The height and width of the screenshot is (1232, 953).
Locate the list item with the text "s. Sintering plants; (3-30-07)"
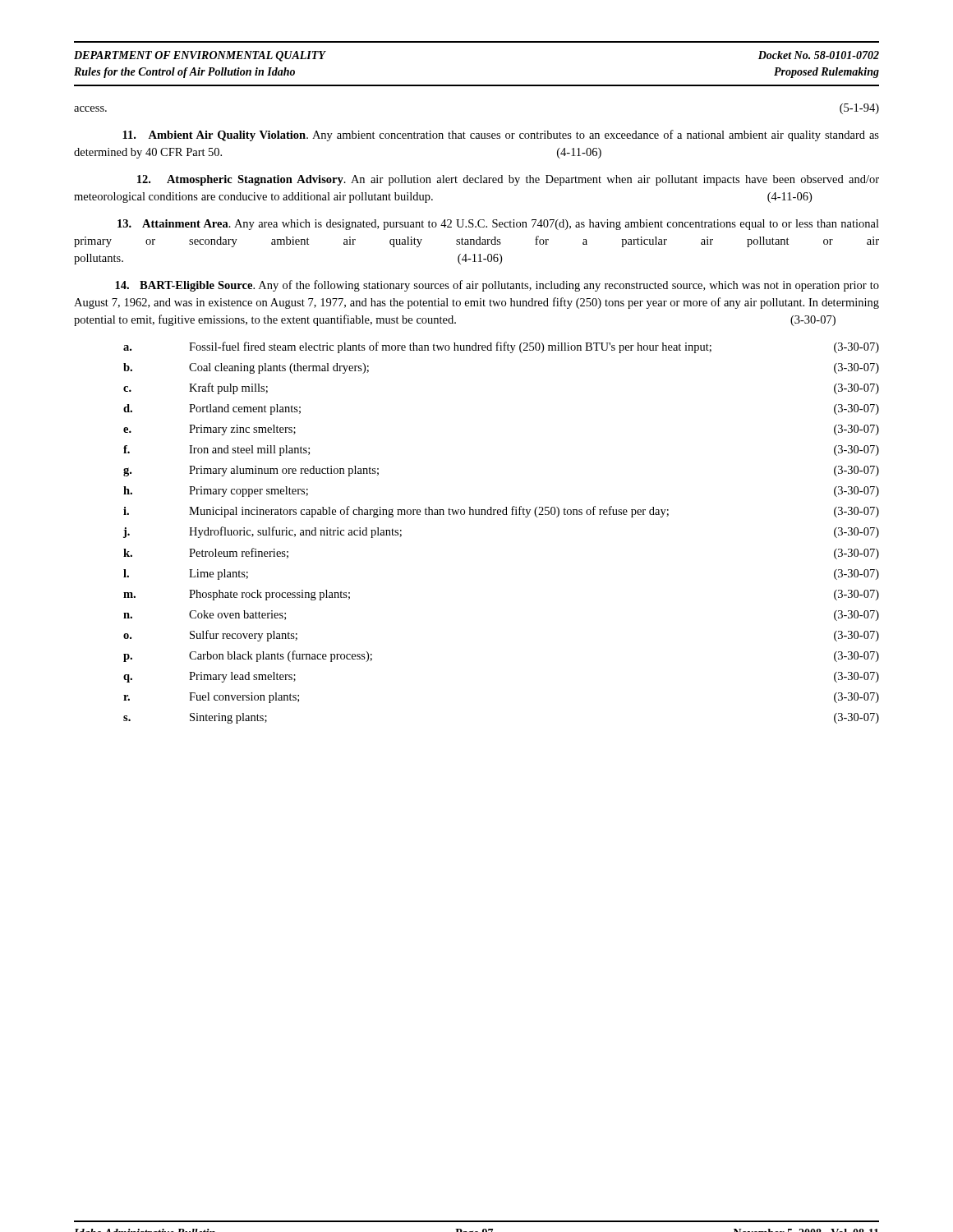127,718
